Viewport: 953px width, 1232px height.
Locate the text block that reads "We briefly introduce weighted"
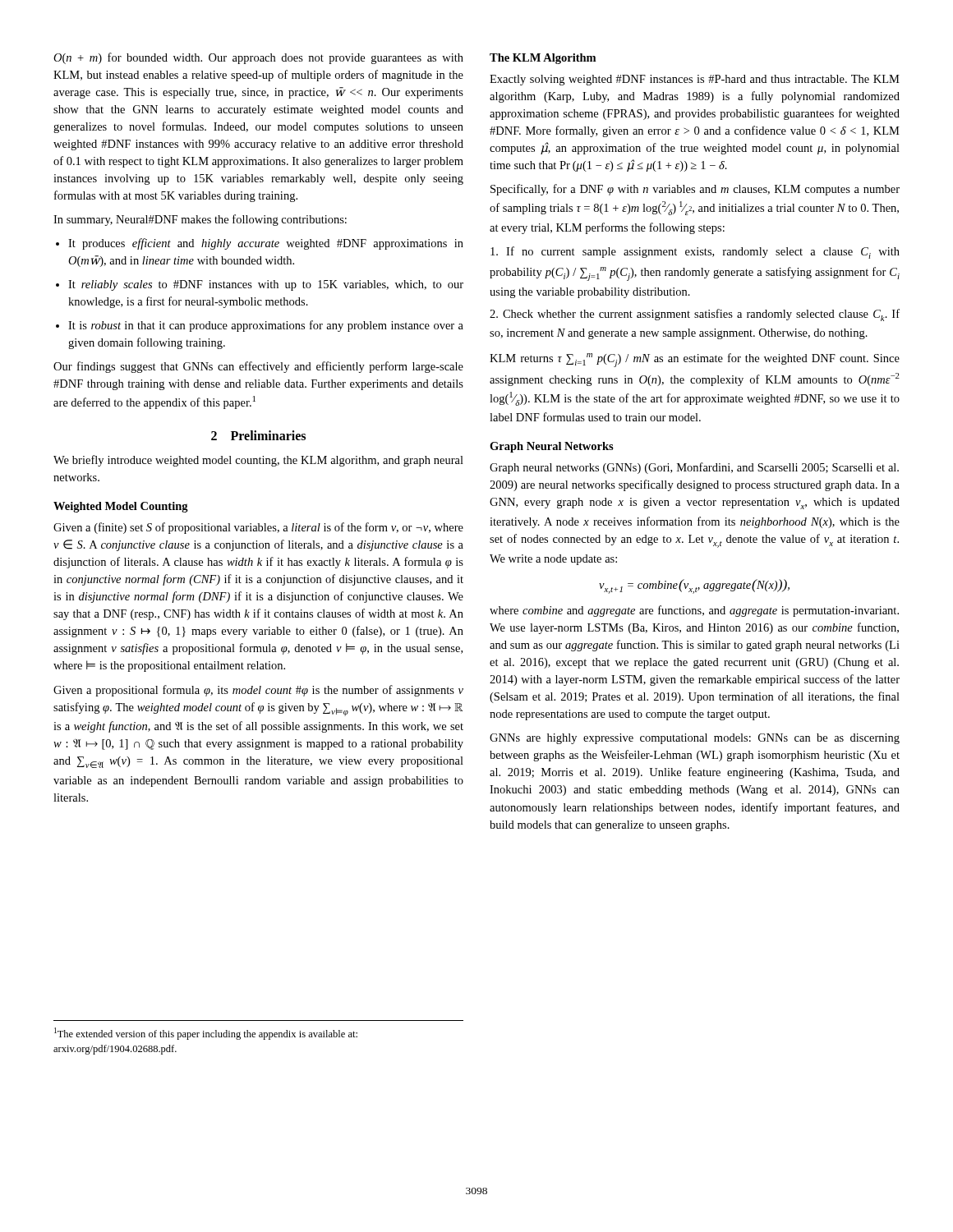[258, 469]
